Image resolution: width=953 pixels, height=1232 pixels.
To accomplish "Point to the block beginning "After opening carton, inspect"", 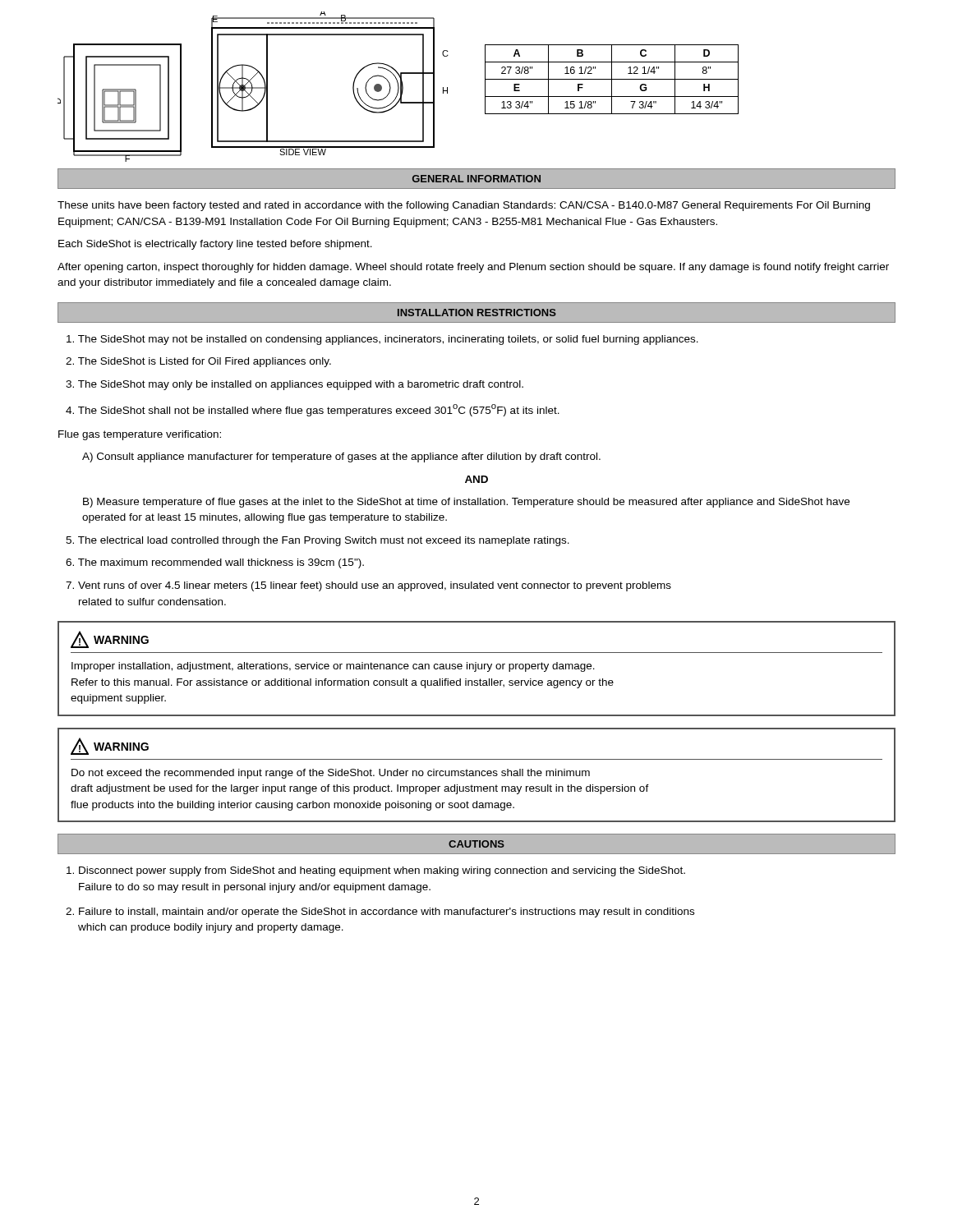I will 473,274.
